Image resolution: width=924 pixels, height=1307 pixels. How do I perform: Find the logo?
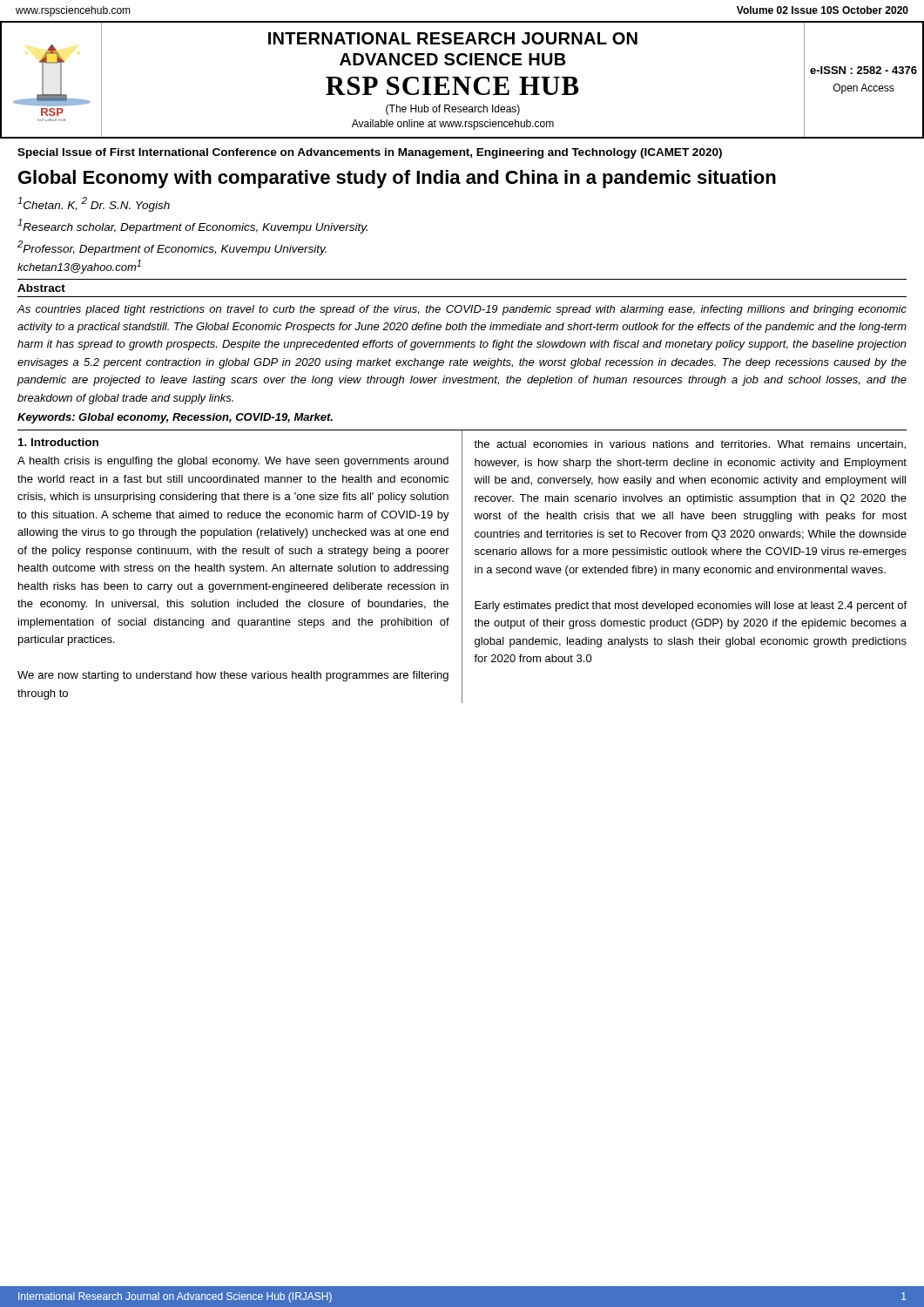click(52, 80)
